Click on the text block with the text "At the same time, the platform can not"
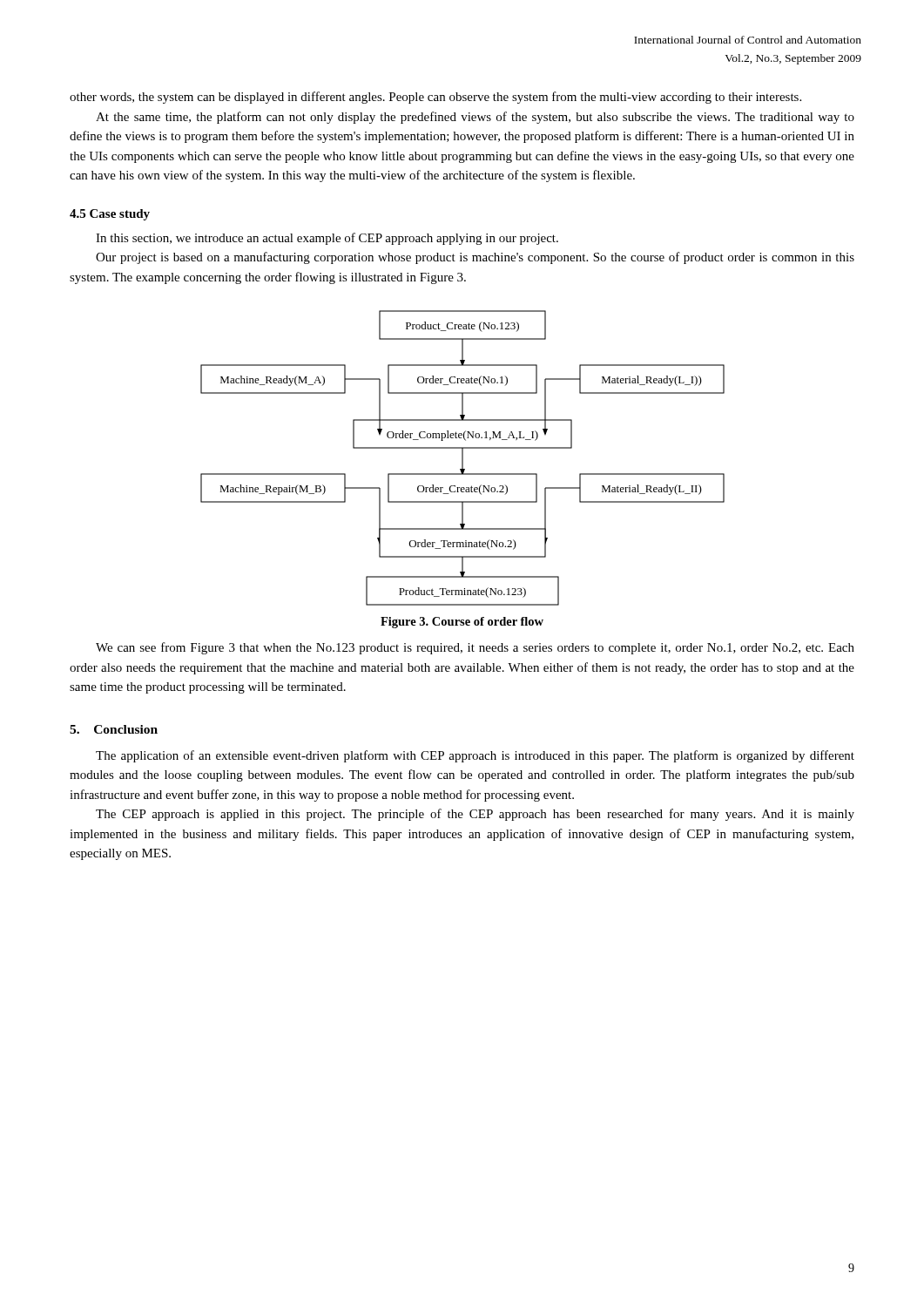This screenshot has height=1307, width=924. tap(462, 146)
